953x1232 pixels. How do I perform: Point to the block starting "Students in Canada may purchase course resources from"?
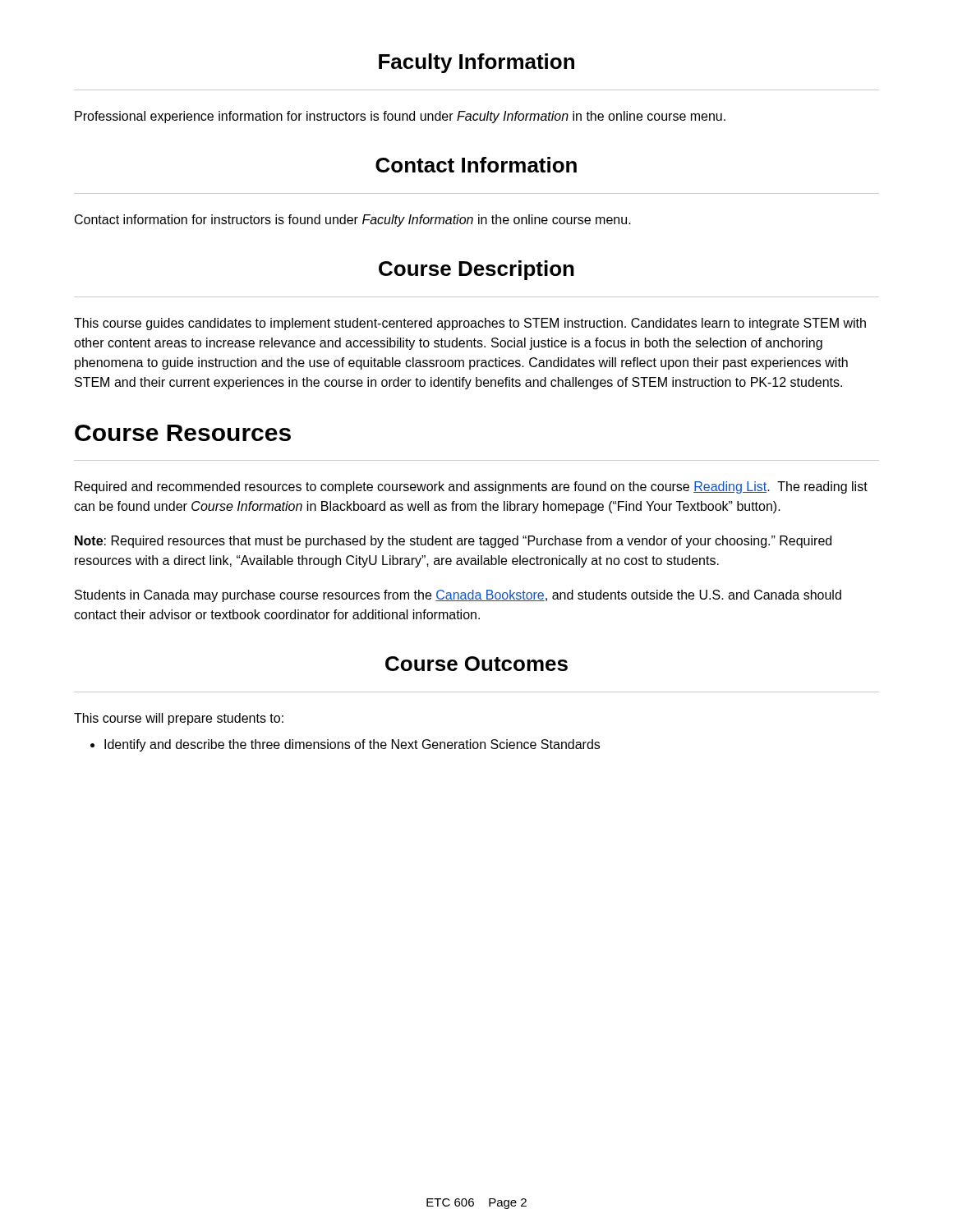pos(476,605)
